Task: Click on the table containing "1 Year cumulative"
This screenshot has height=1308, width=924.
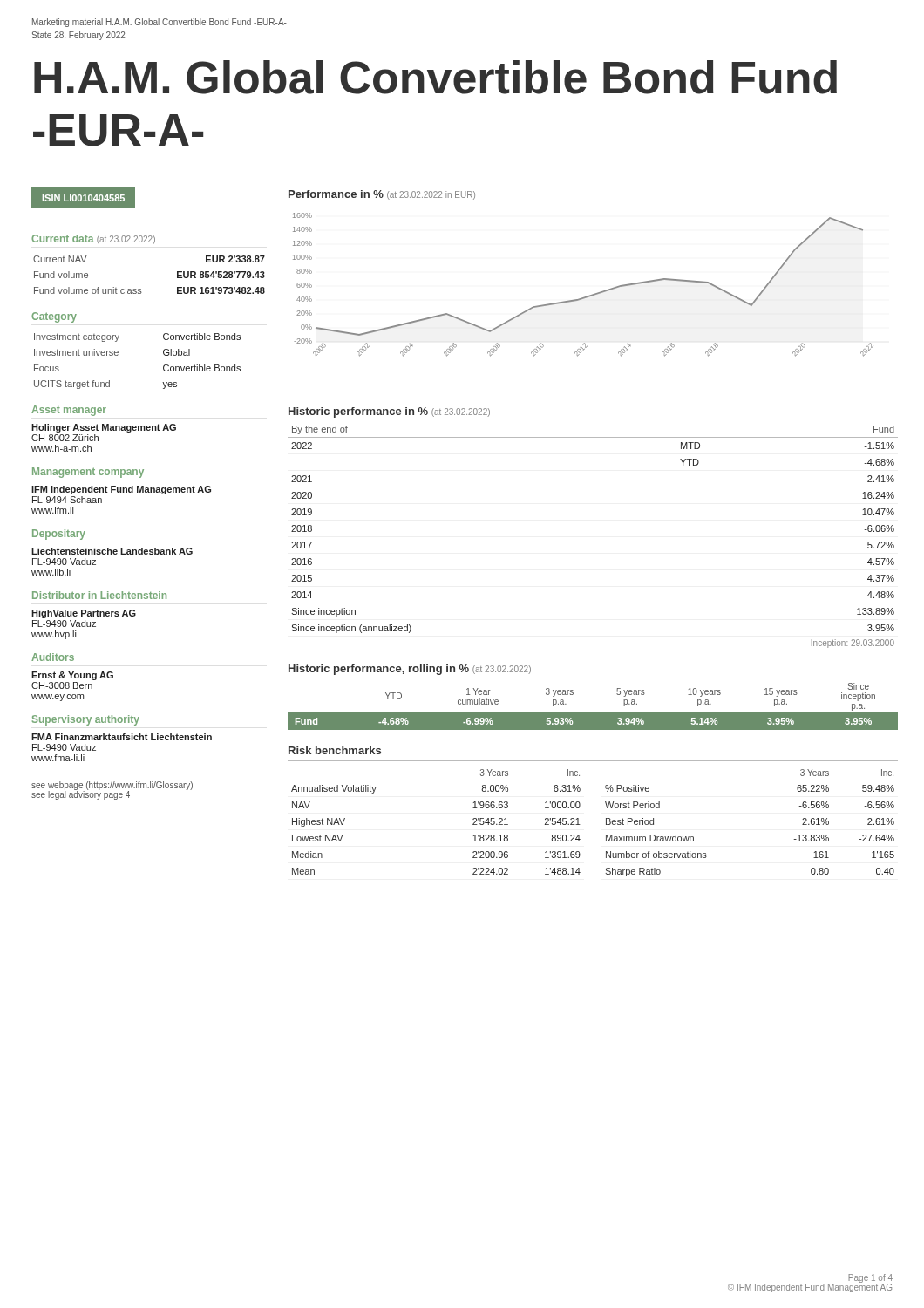Action: 593,705
